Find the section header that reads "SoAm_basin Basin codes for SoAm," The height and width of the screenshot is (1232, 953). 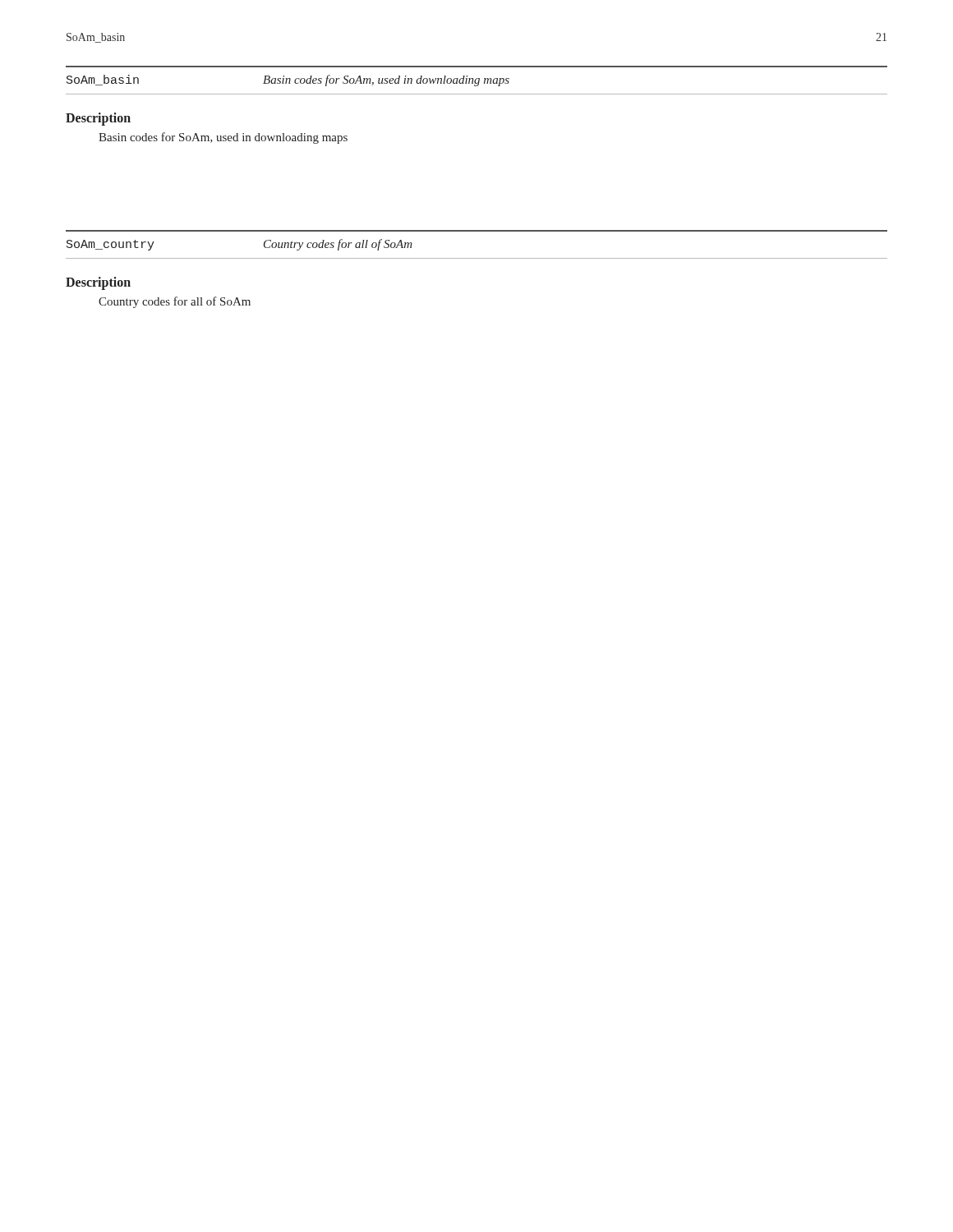tap(288, 80)
